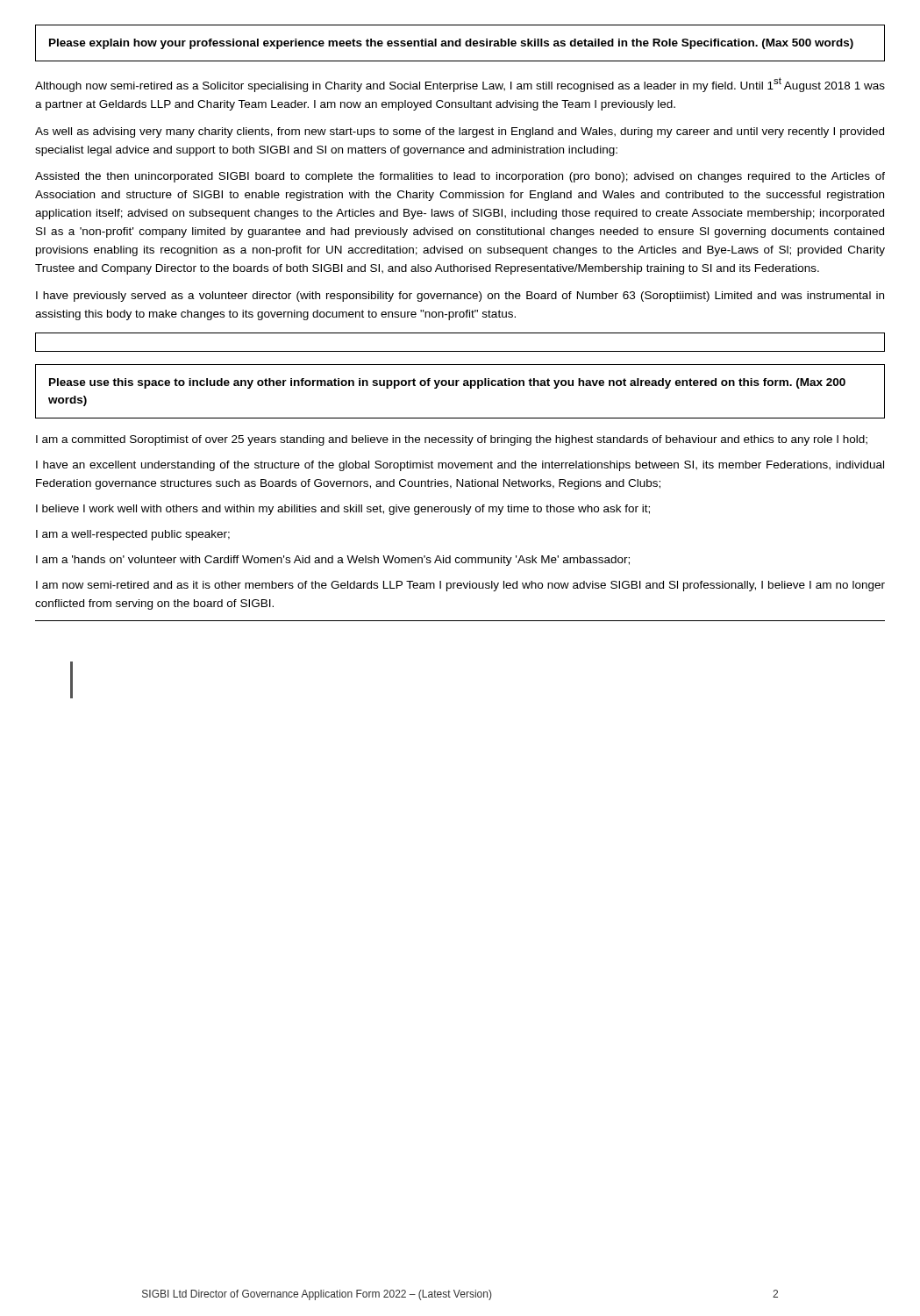
Task: Click on the text block with the text "Assisted the then"
Action: click(460, 222)
